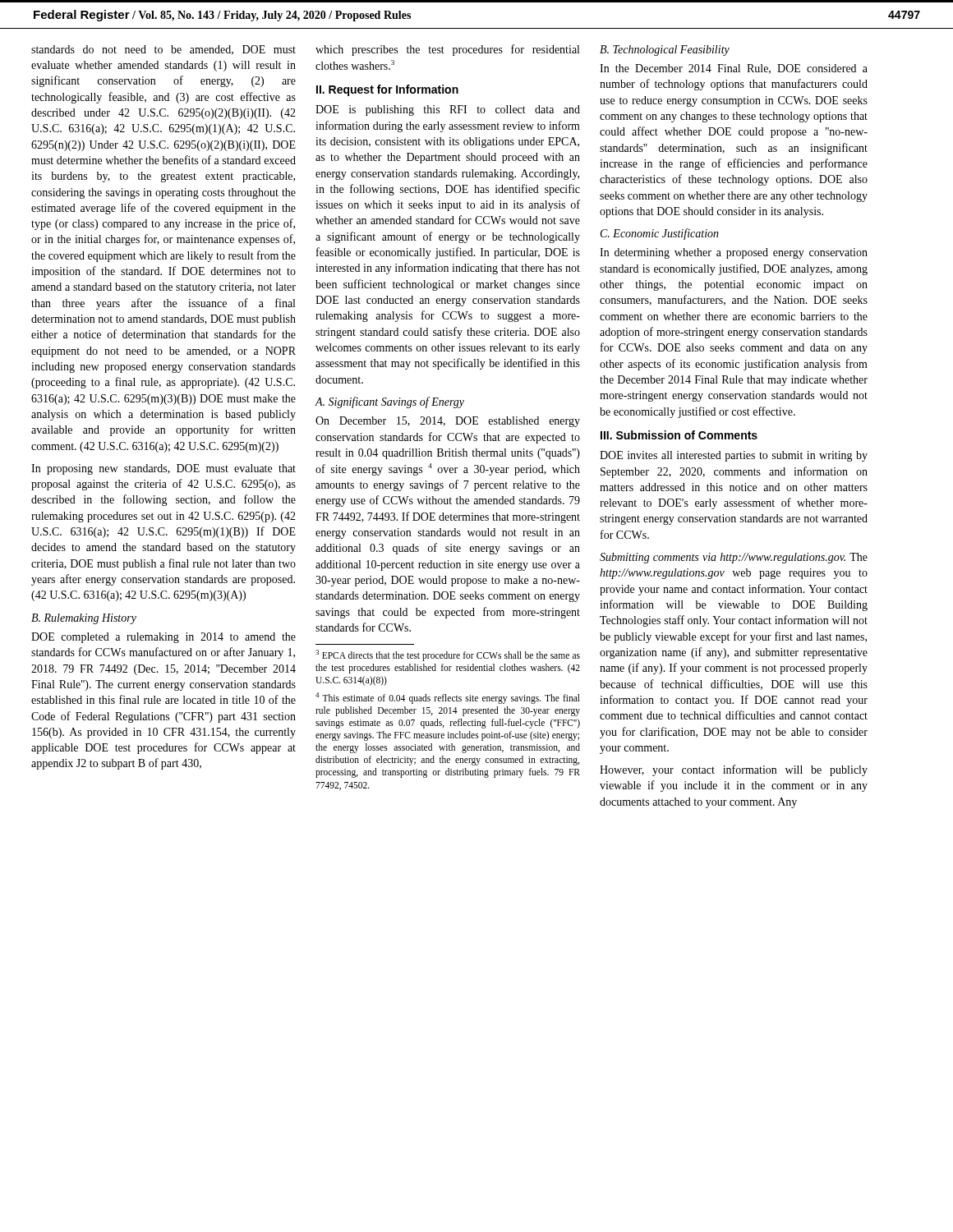Select the text starting "In the December"
The image size is (953, 1232).
coord(734,140)
